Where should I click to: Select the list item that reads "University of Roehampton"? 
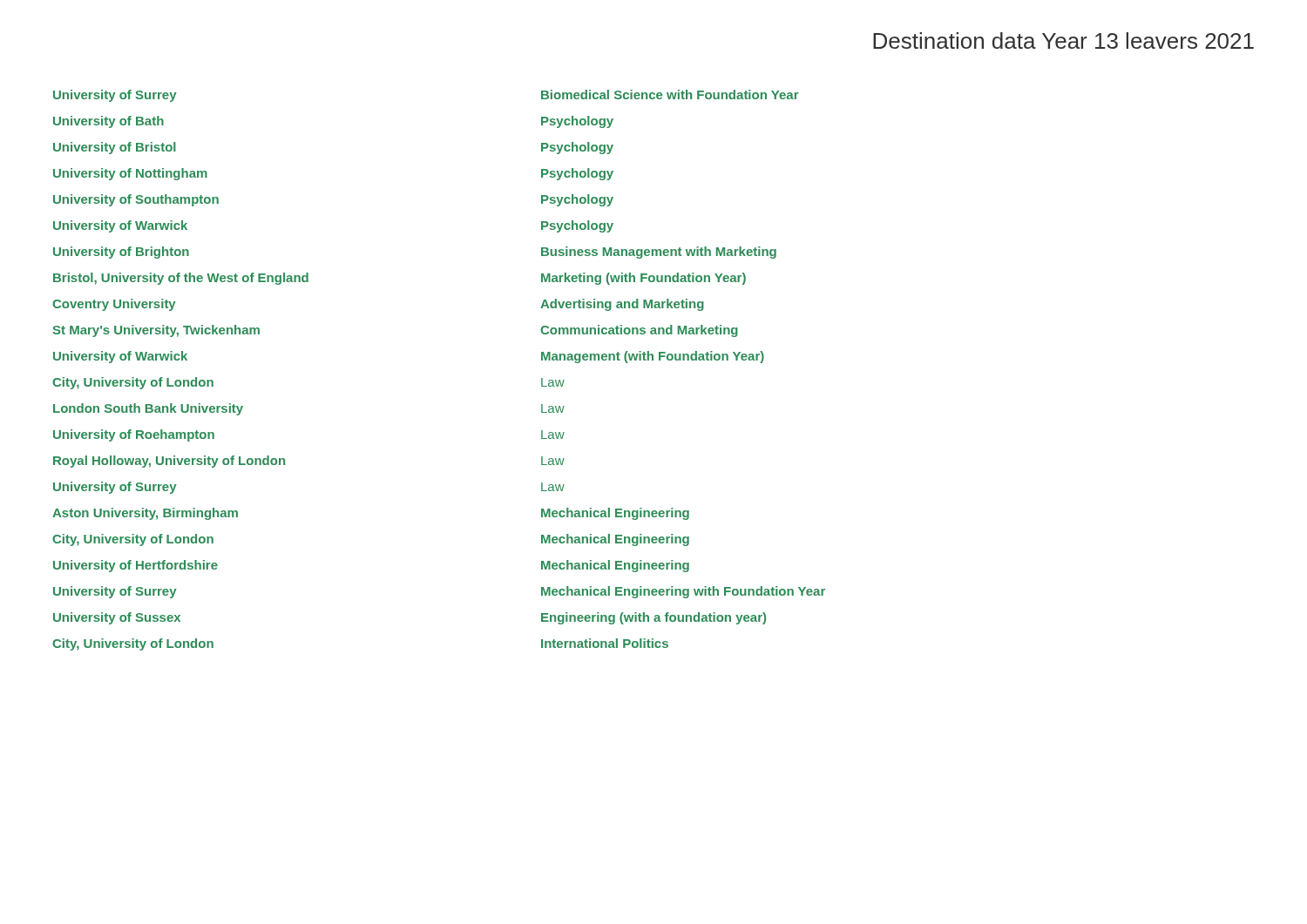click(134, 434)
